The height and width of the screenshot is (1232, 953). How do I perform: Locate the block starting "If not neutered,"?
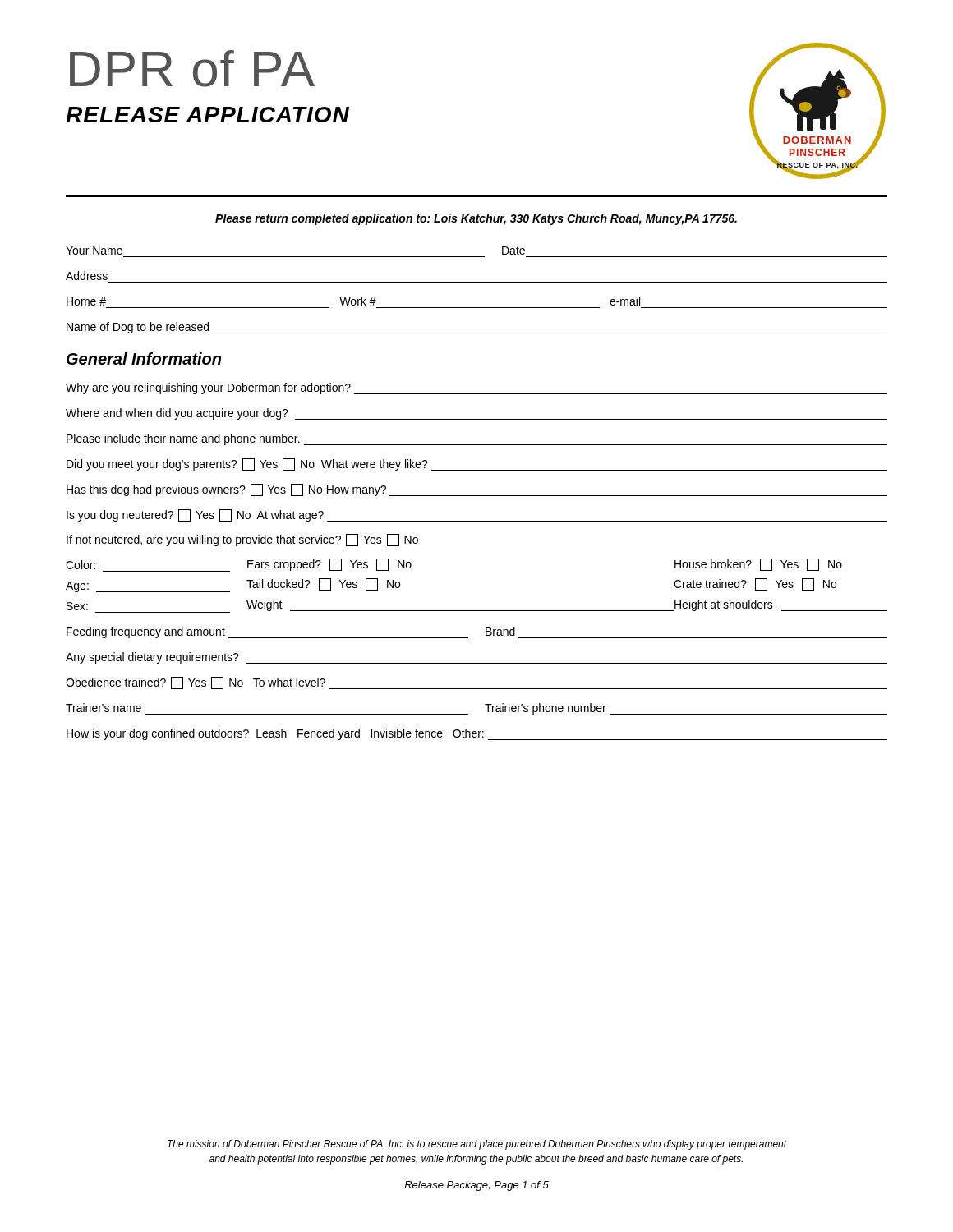coord(242,540)
